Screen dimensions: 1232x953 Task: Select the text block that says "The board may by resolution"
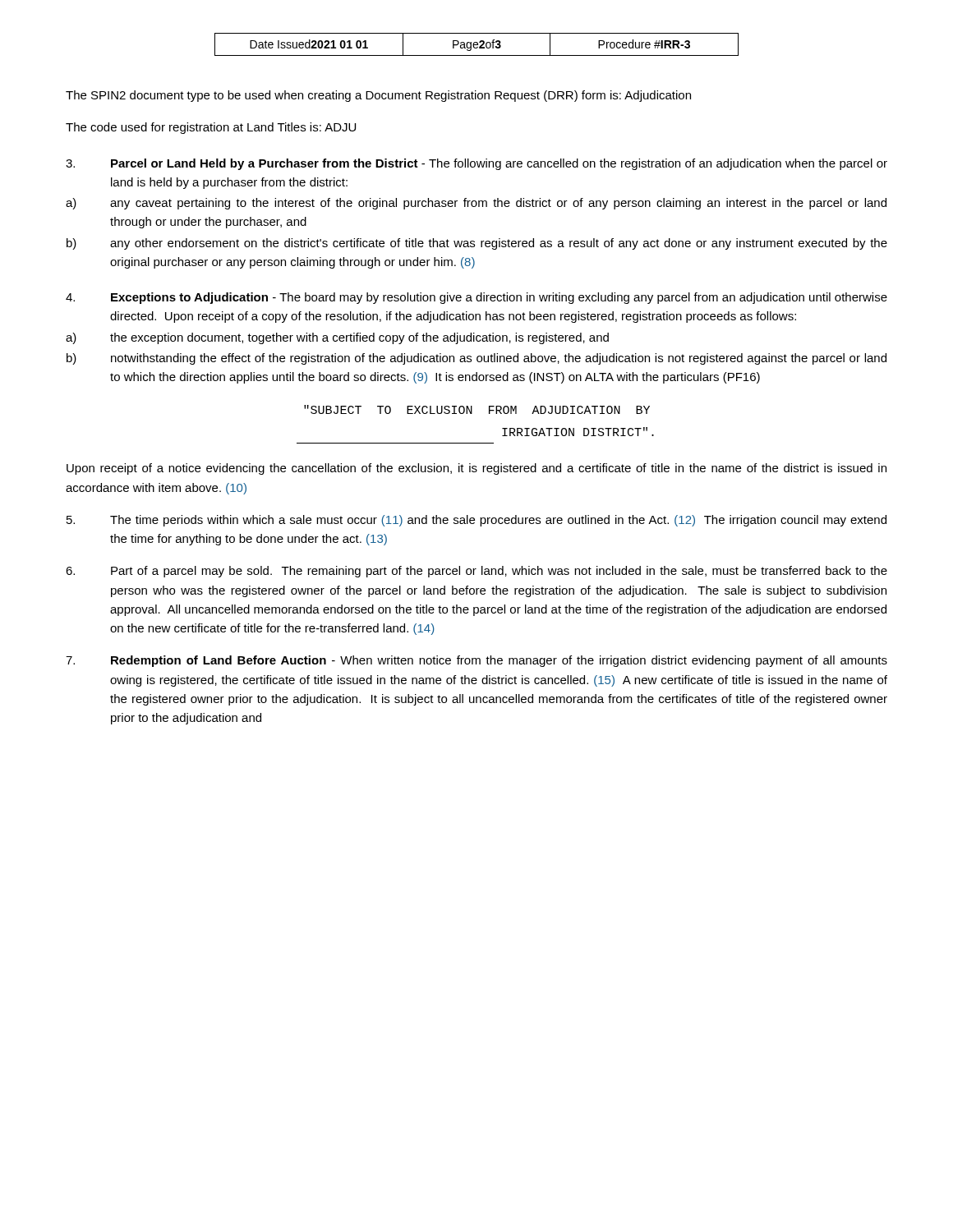pyautogui.click(x=499, y=306)
